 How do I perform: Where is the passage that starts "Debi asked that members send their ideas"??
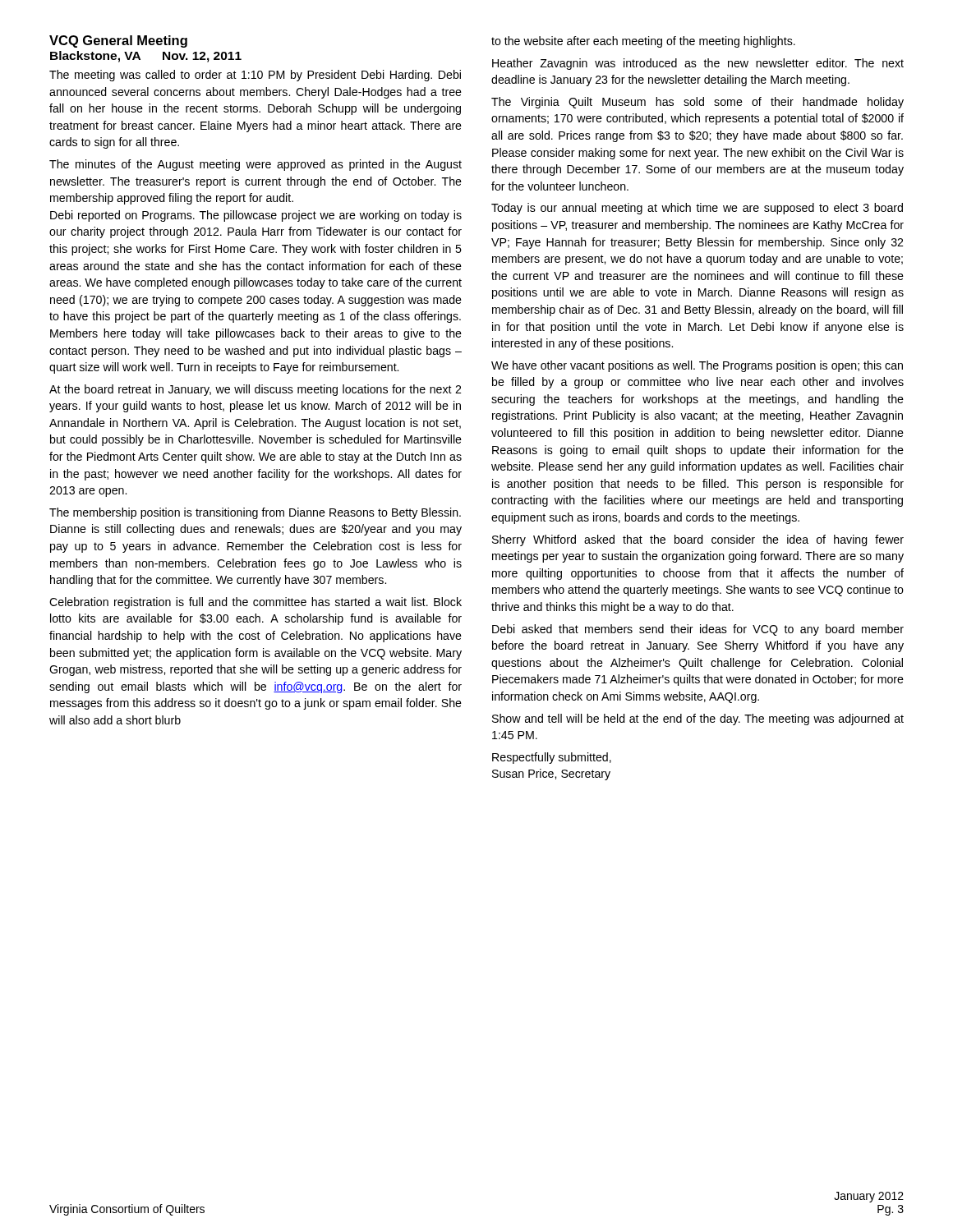click(698, 663)
